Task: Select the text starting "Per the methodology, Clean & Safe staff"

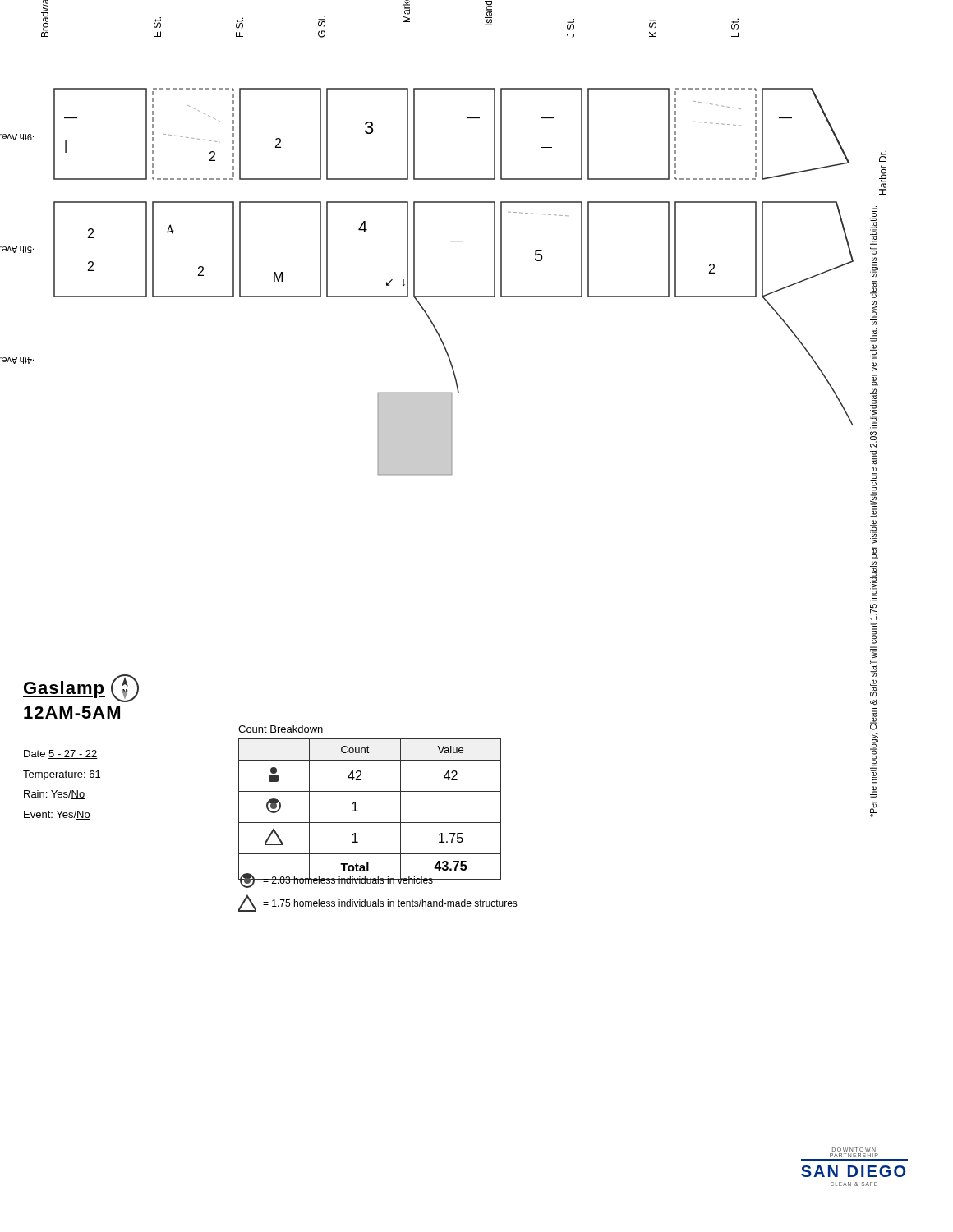Action: (x=873, y=511)
